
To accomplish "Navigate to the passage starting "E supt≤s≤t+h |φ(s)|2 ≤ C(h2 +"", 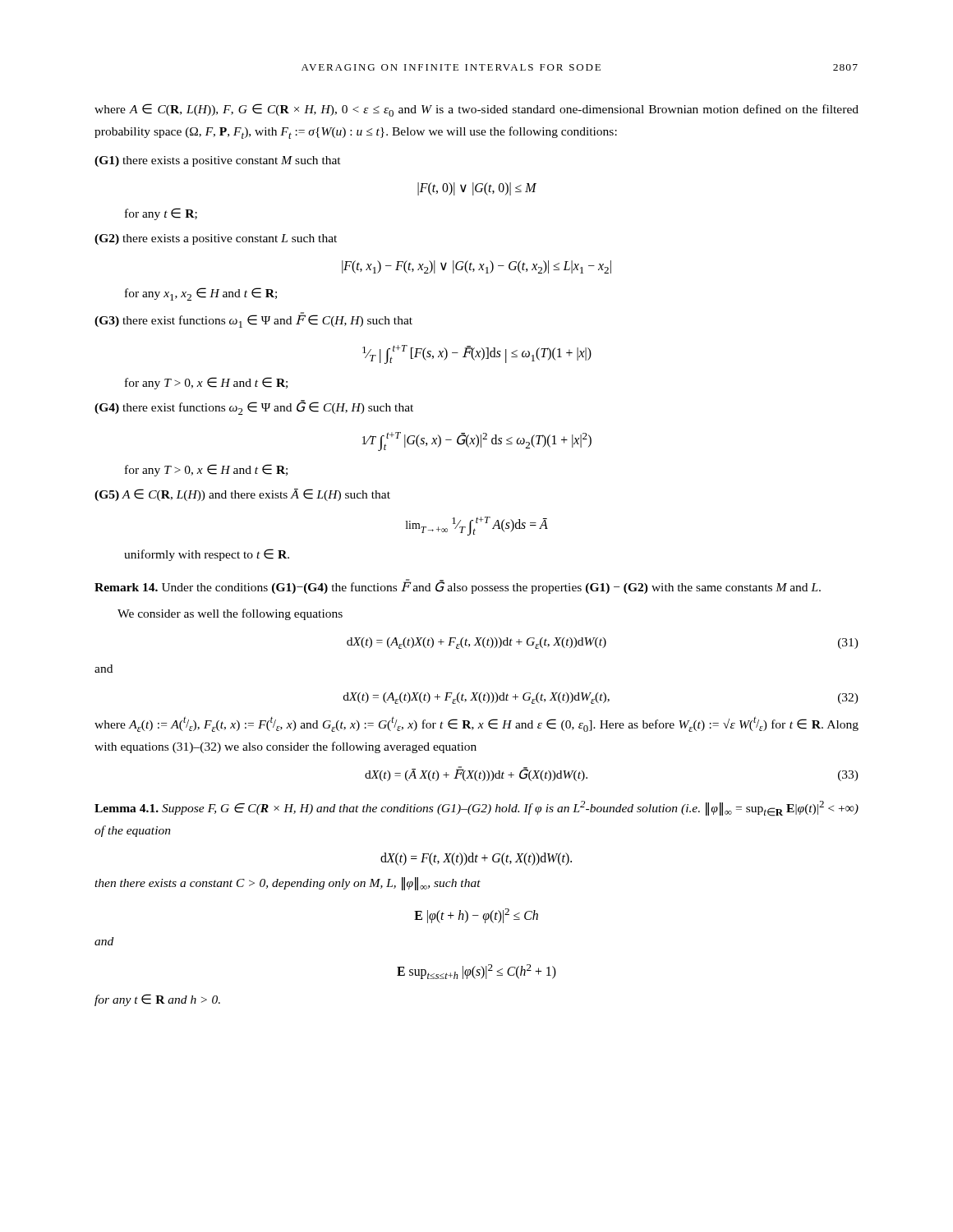I will [x=476, y=972].
